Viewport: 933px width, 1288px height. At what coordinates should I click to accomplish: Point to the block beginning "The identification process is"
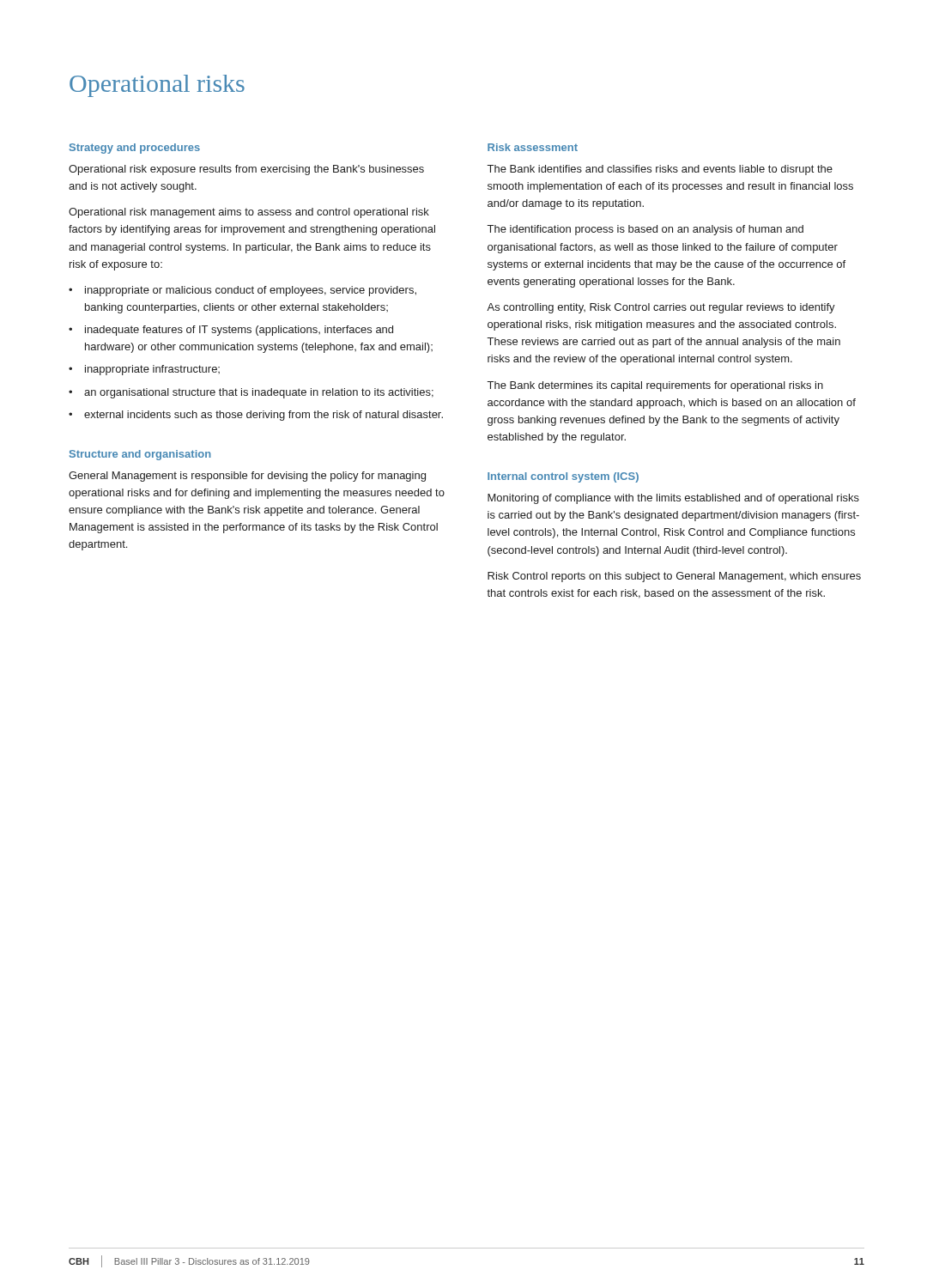[666, 255]
